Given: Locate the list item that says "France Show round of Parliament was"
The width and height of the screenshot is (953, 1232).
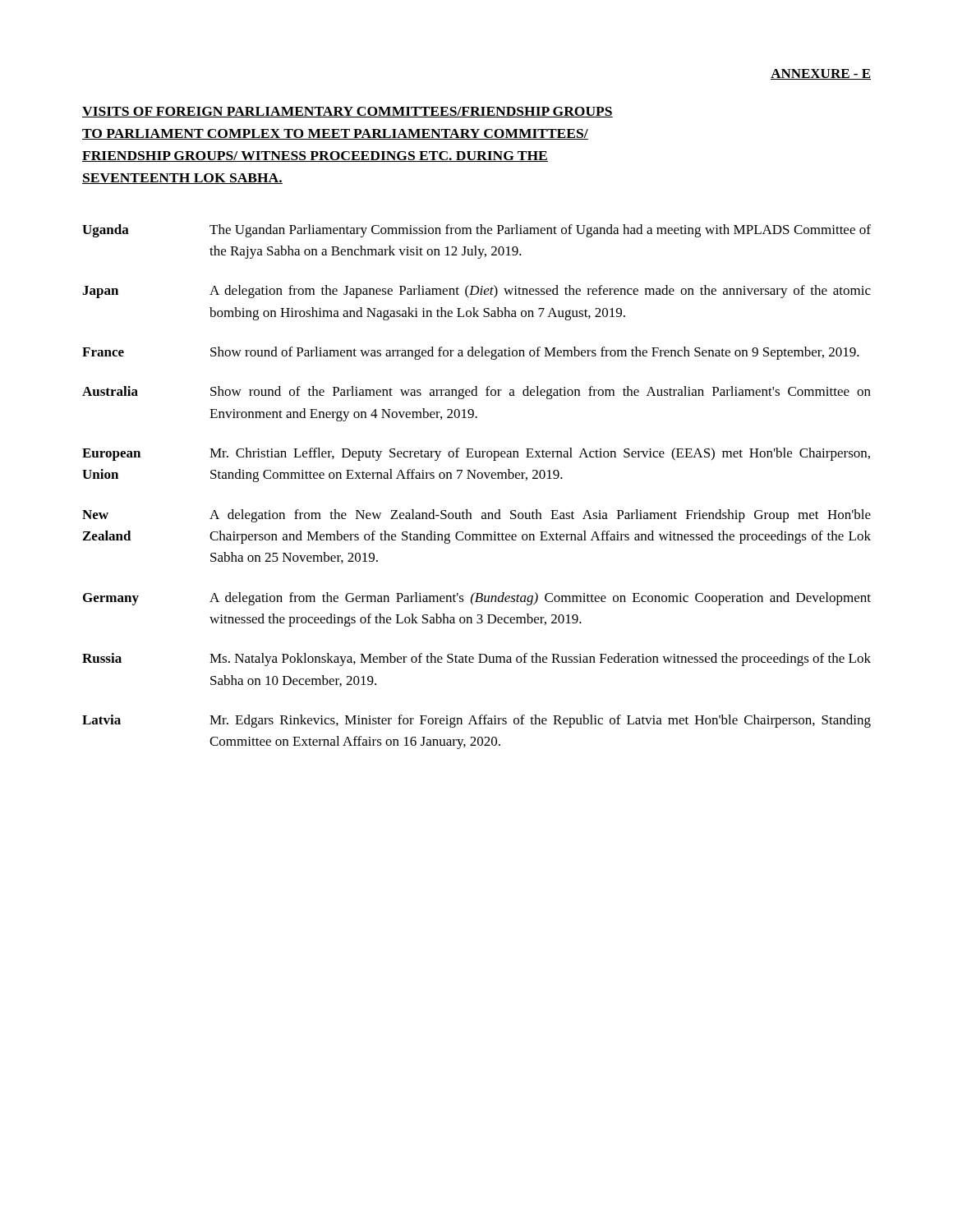Looking at the screenshot, I should (476, 352).
